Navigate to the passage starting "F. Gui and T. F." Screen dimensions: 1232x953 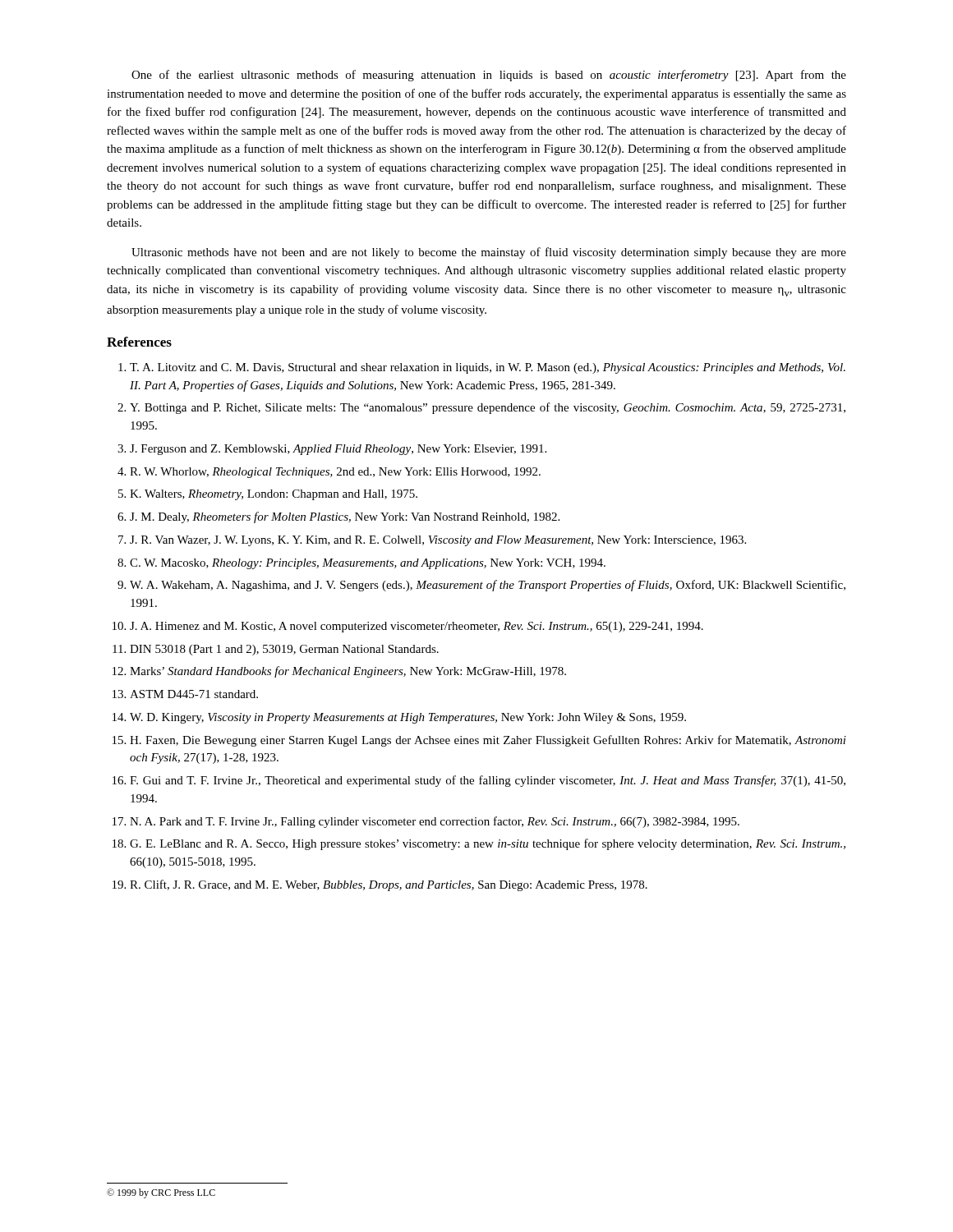[x=488, y=789]
